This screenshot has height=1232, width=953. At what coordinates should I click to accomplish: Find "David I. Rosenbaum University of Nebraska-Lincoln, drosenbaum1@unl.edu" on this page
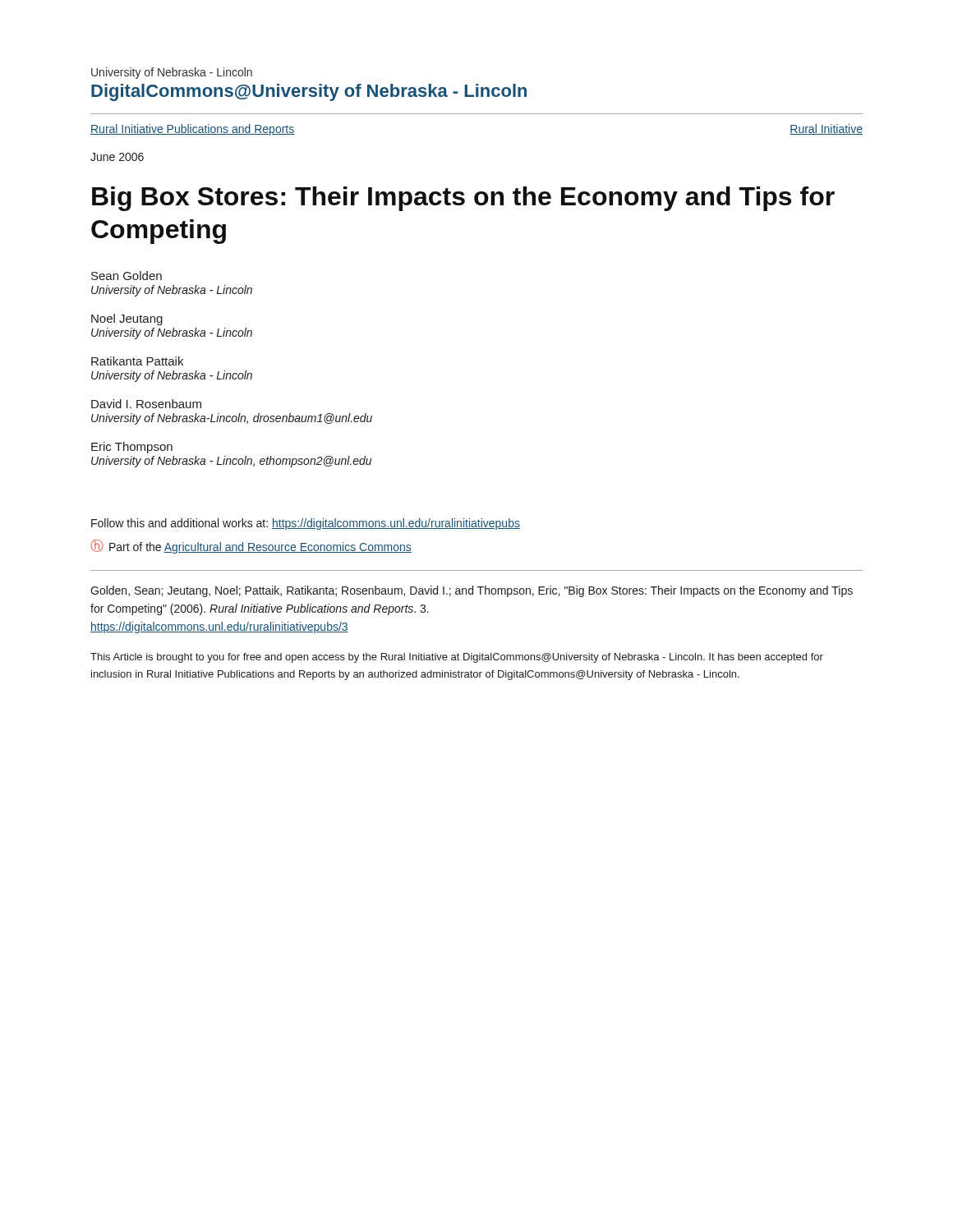146,404
